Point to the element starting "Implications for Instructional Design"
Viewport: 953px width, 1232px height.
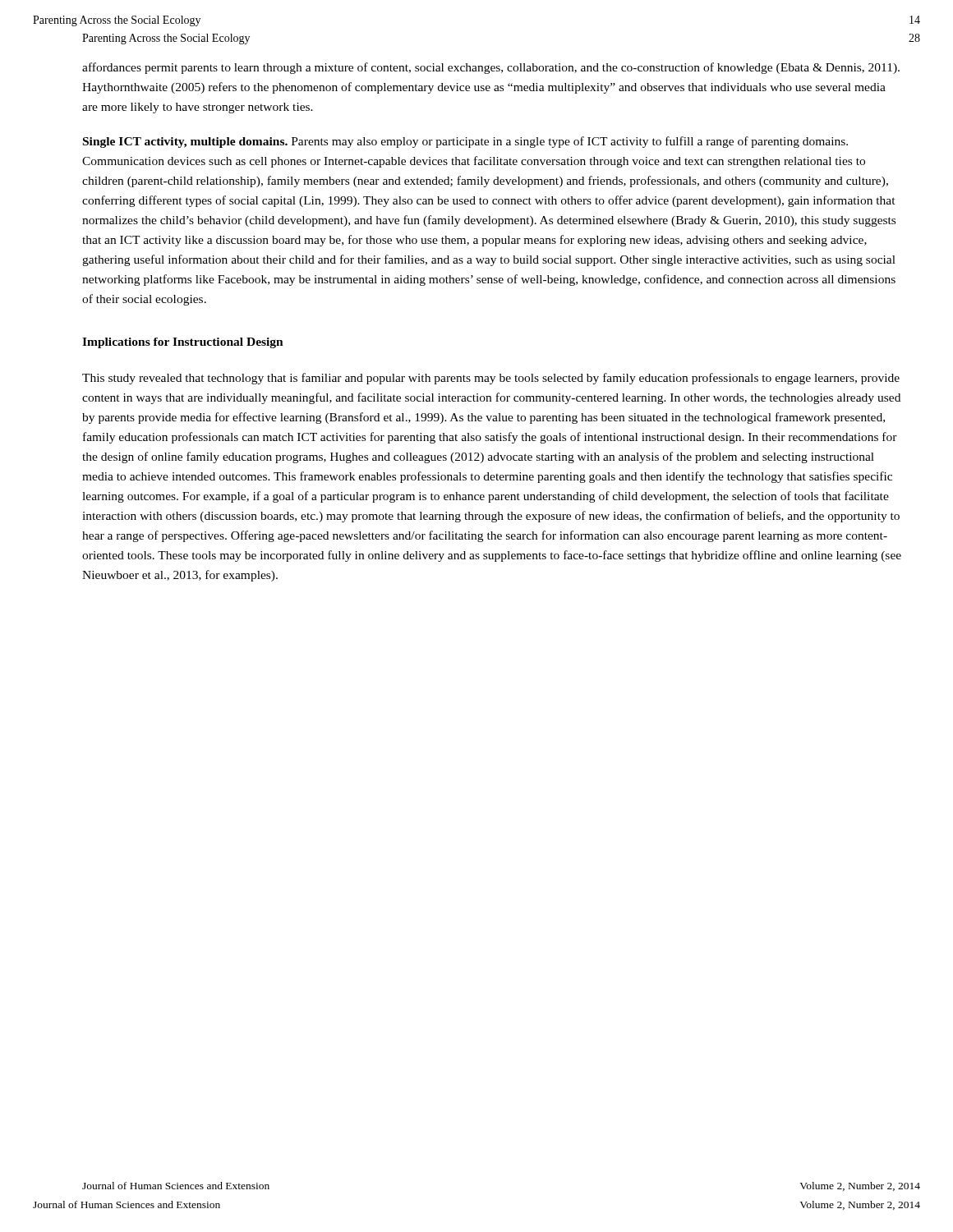click(x=183, y=341)
